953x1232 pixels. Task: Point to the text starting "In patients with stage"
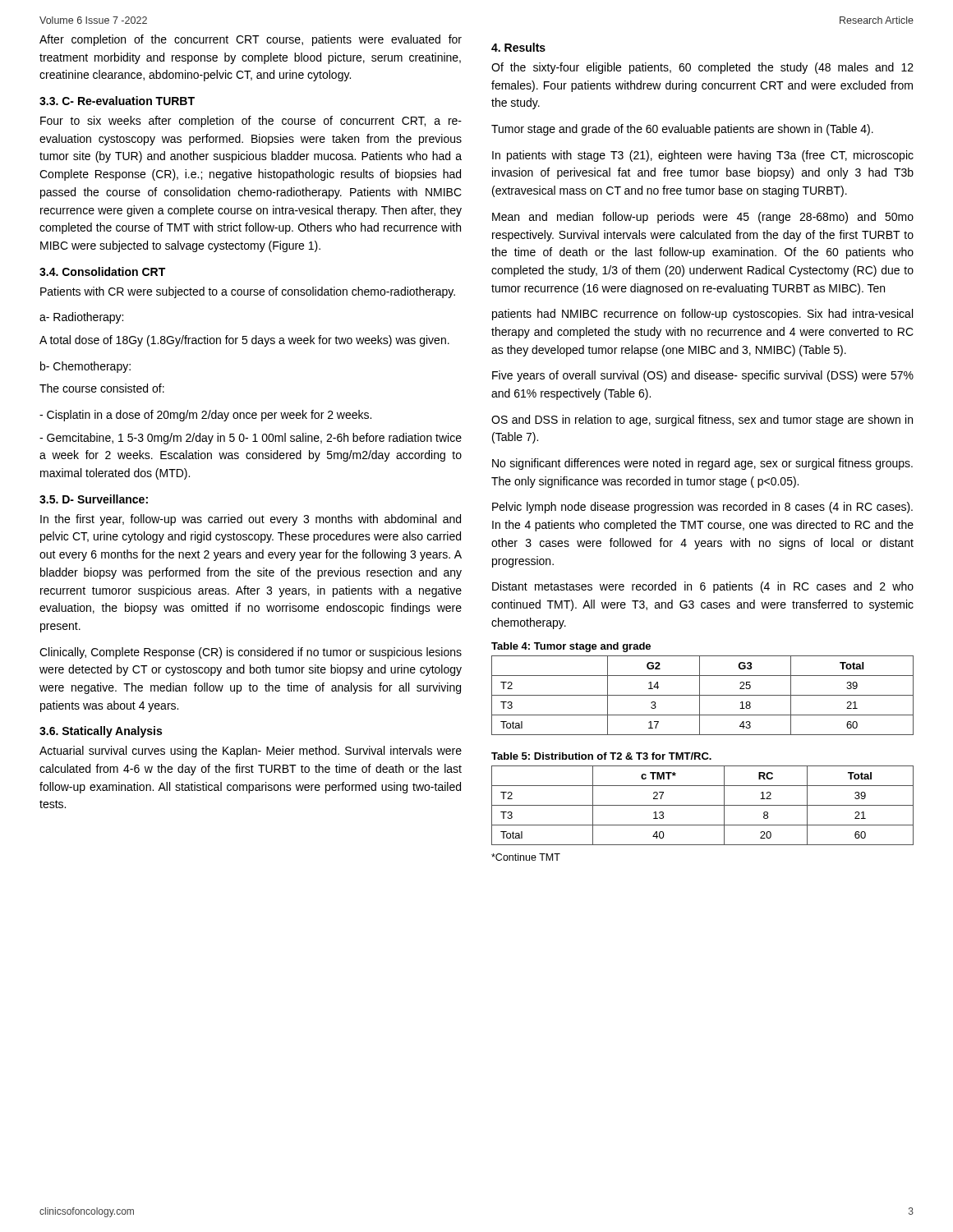point(702,174)
